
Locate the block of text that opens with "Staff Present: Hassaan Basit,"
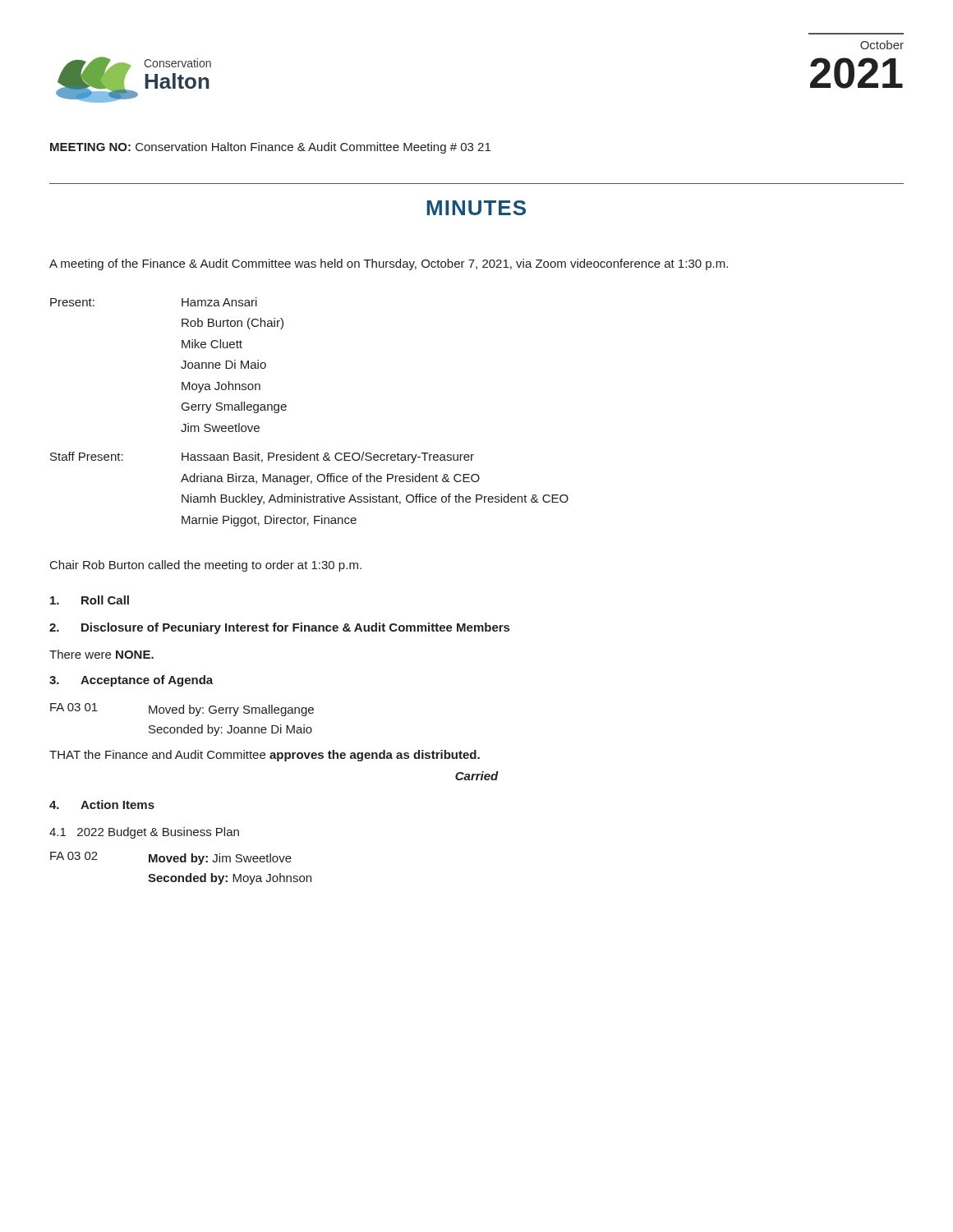point(476,492)
